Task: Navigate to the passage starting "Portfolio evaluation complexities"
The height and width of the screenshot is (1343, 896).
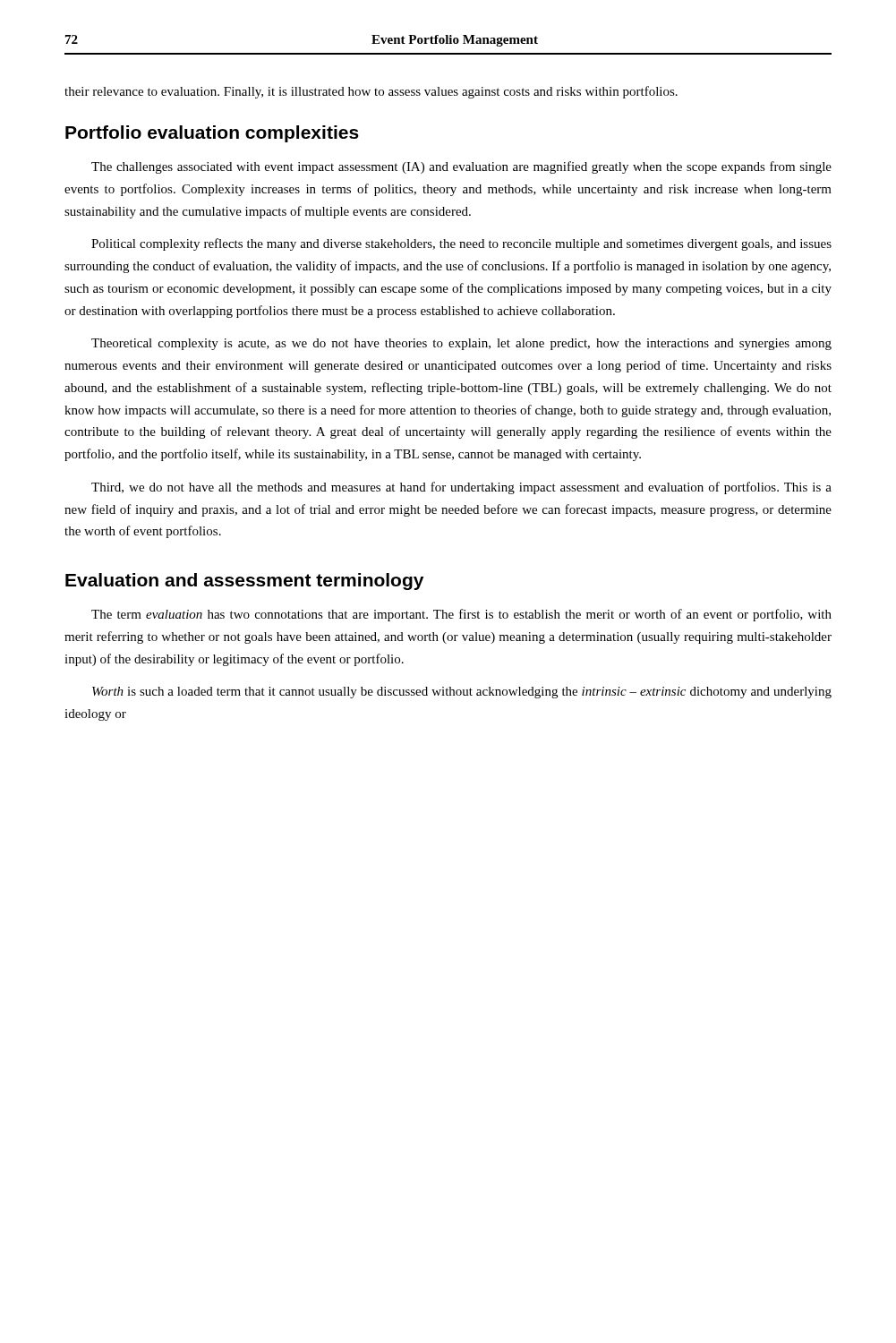Action: [x=212, y=132]
